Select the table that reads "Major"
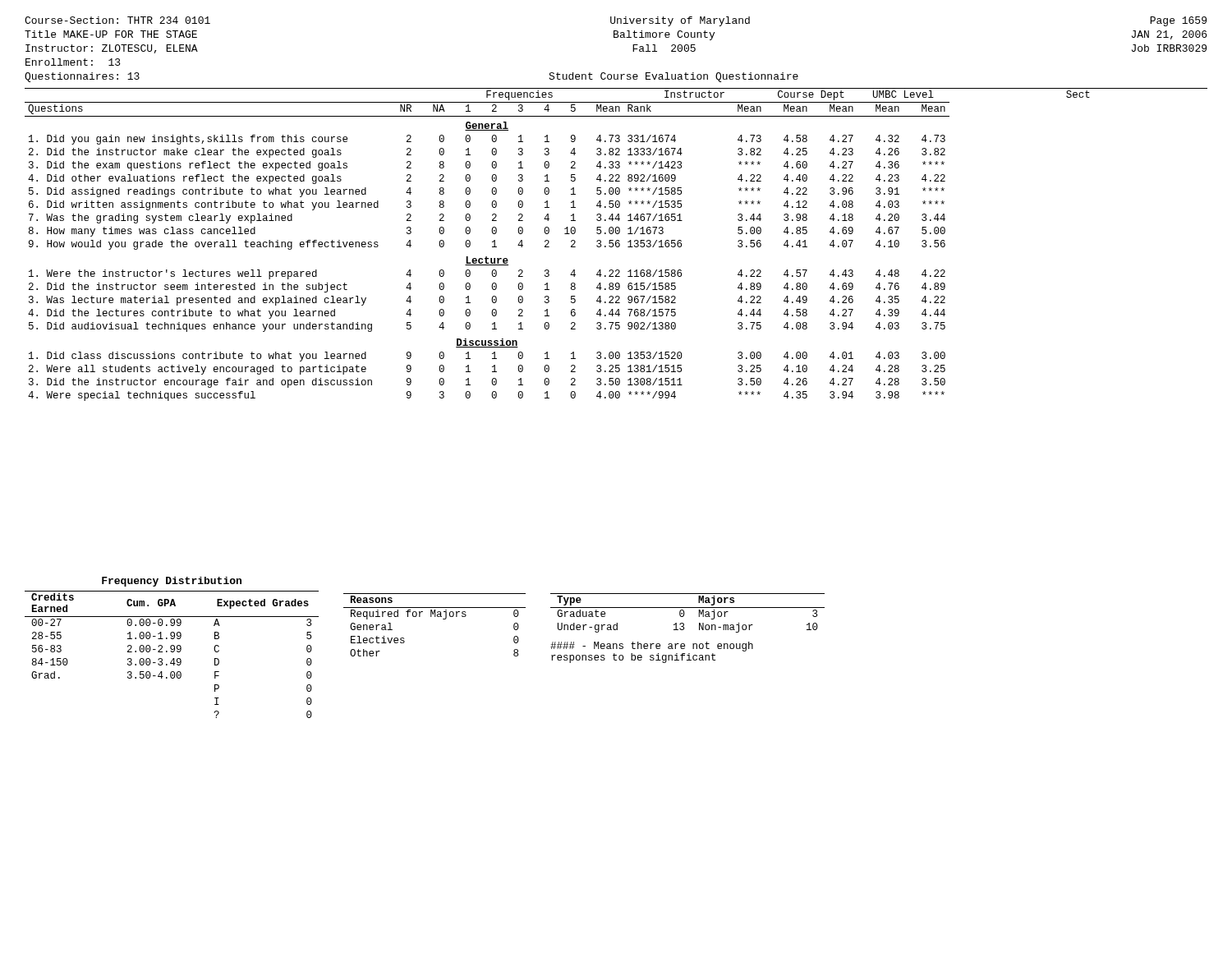 pos(687,629)
